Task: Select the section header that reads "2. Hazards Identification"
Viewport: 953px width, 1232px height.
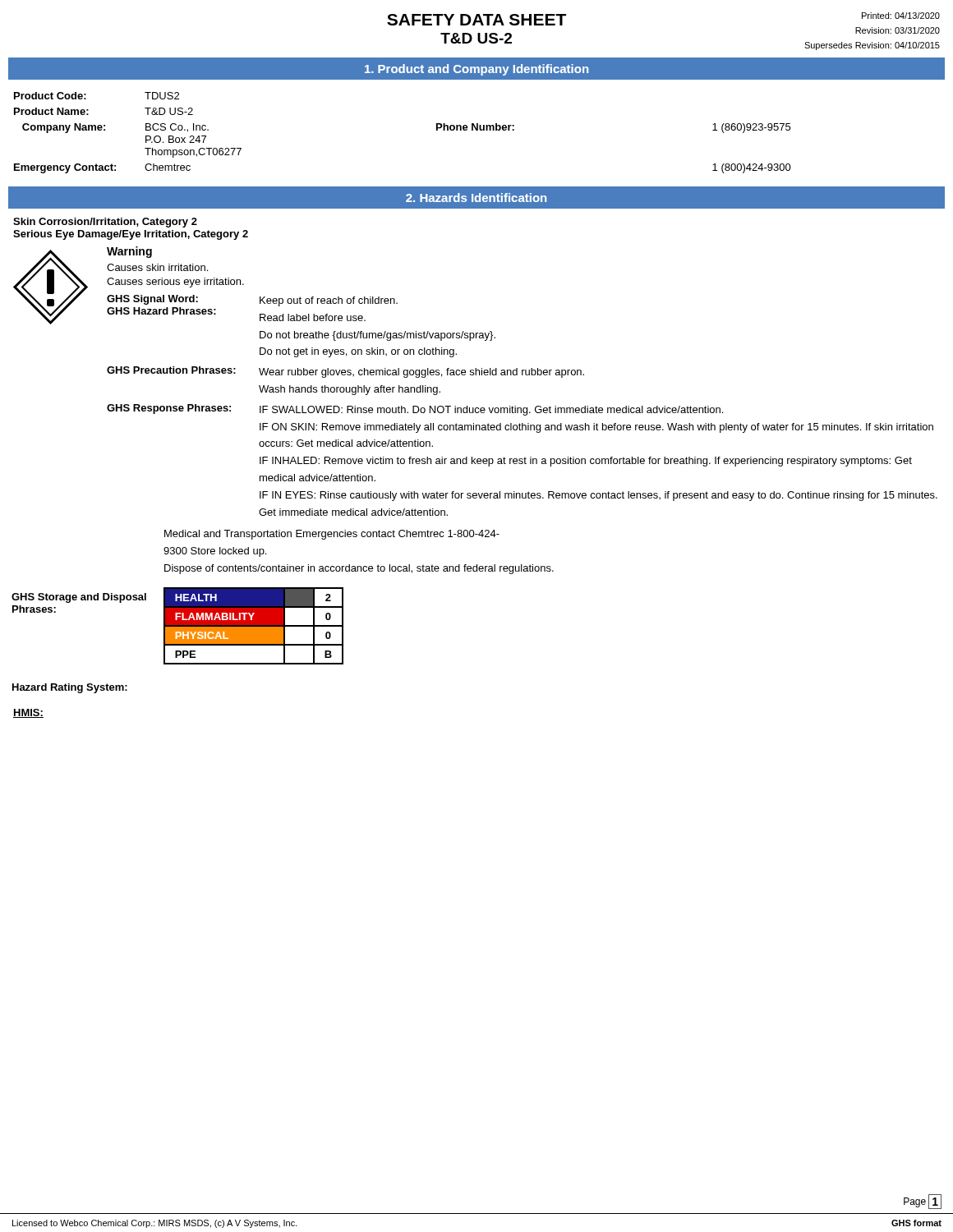Action: [x=476, y=198]
